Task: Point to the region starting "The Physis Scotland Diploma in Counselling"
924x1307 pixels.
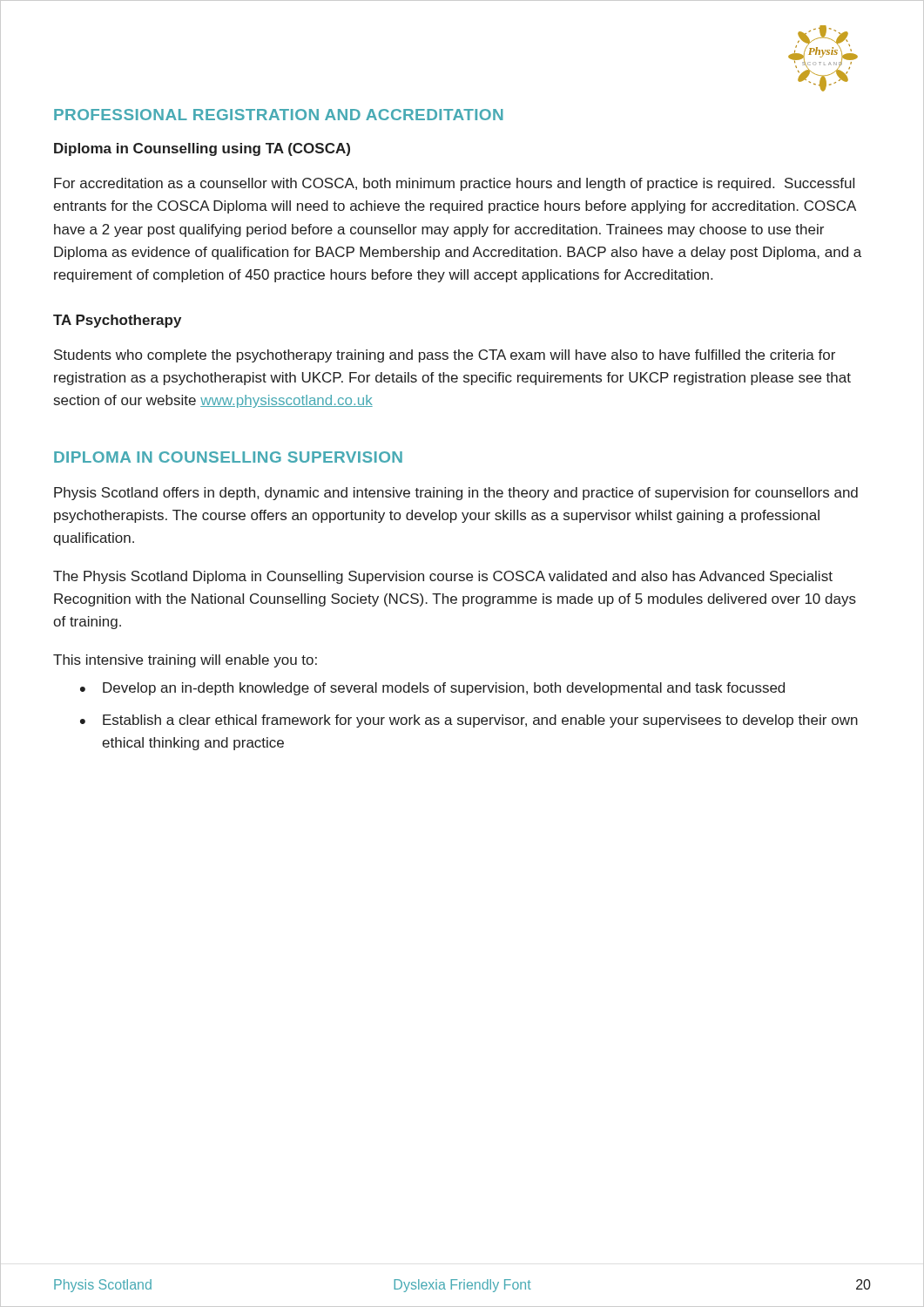Action: tap(462, 600)
